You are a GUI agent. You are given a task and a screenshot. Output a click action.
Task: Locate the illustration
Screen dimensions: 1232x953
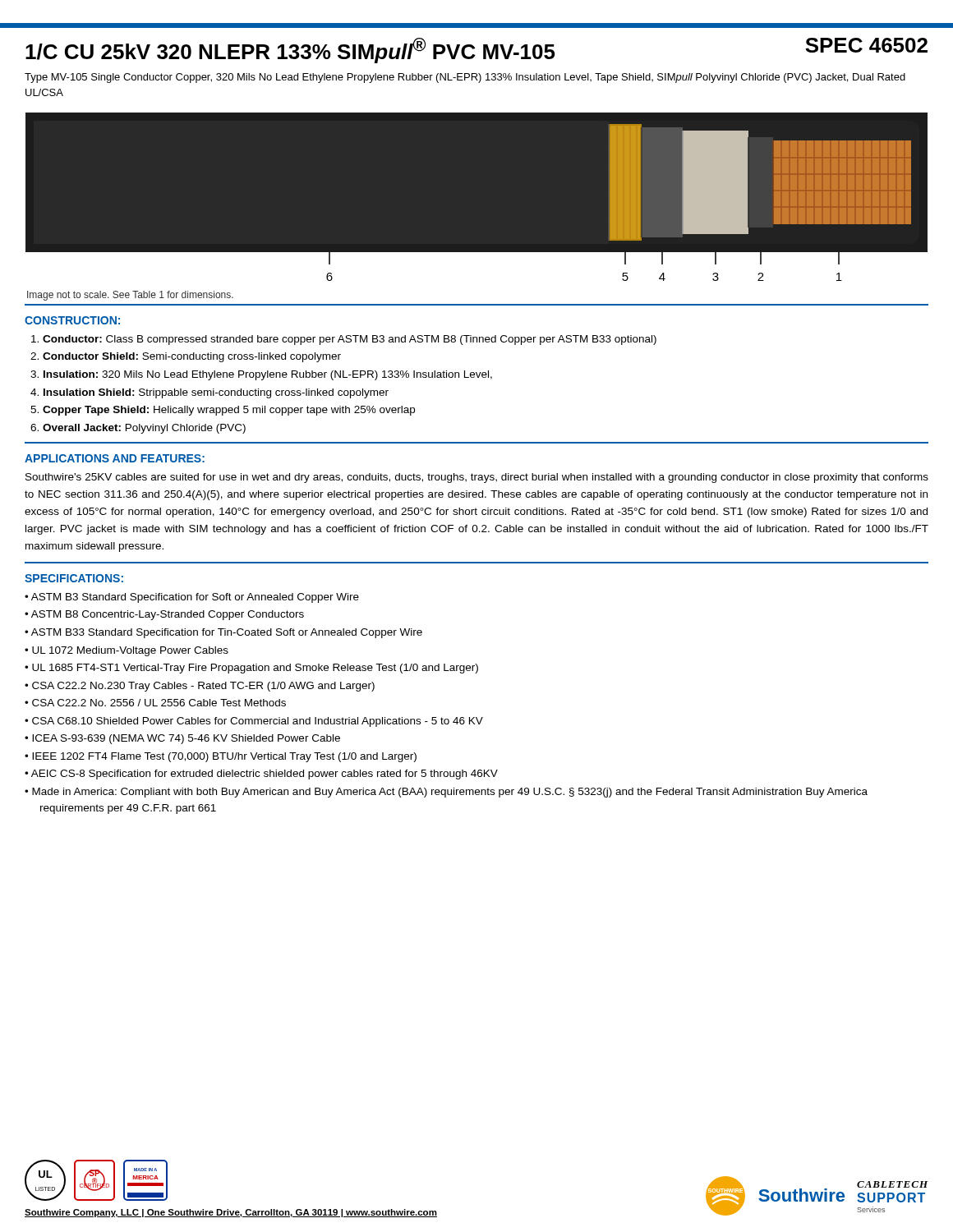coord(476,200)
